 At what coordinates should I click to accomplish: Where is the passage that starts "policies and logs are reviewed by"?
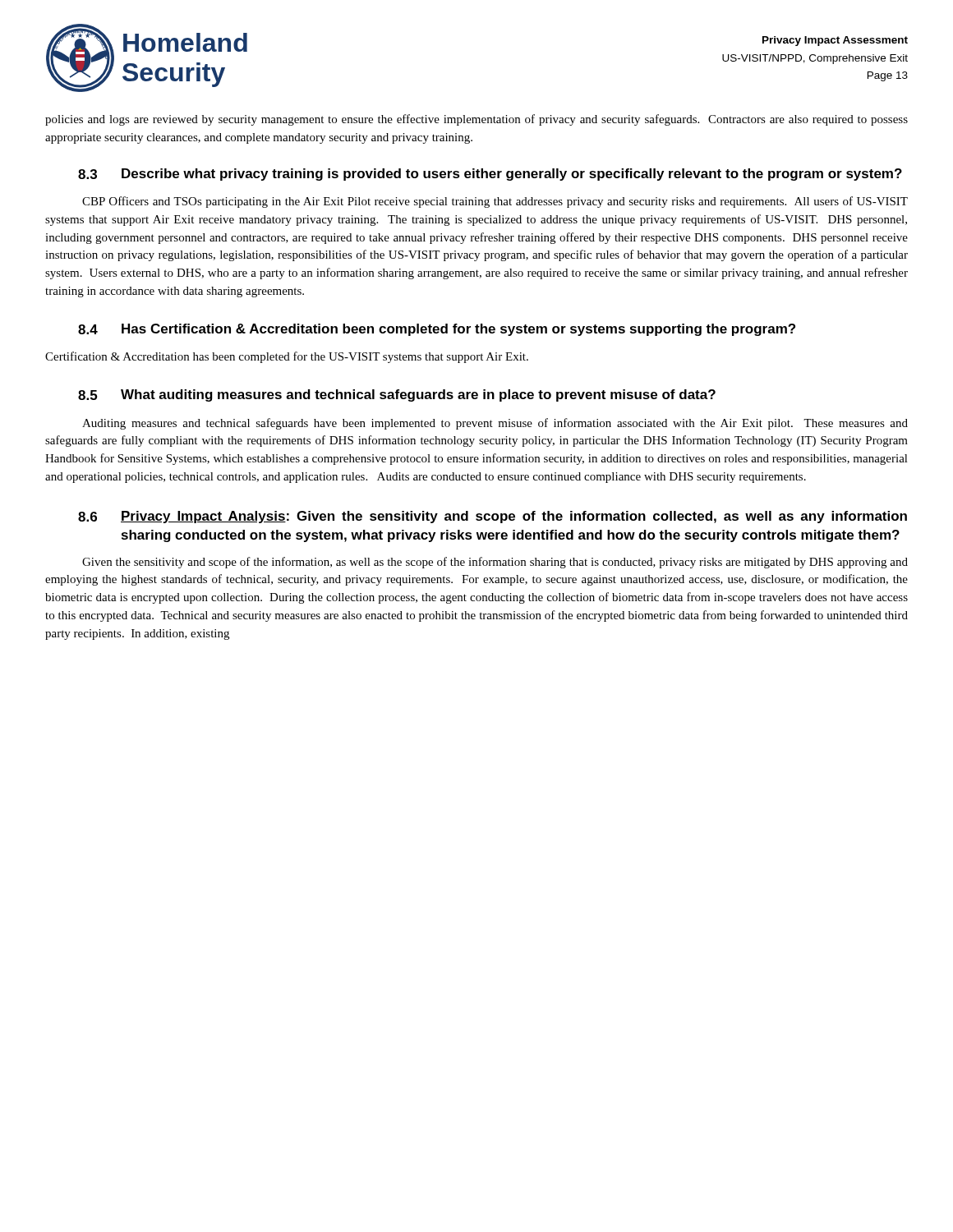[x=476, y=129]
